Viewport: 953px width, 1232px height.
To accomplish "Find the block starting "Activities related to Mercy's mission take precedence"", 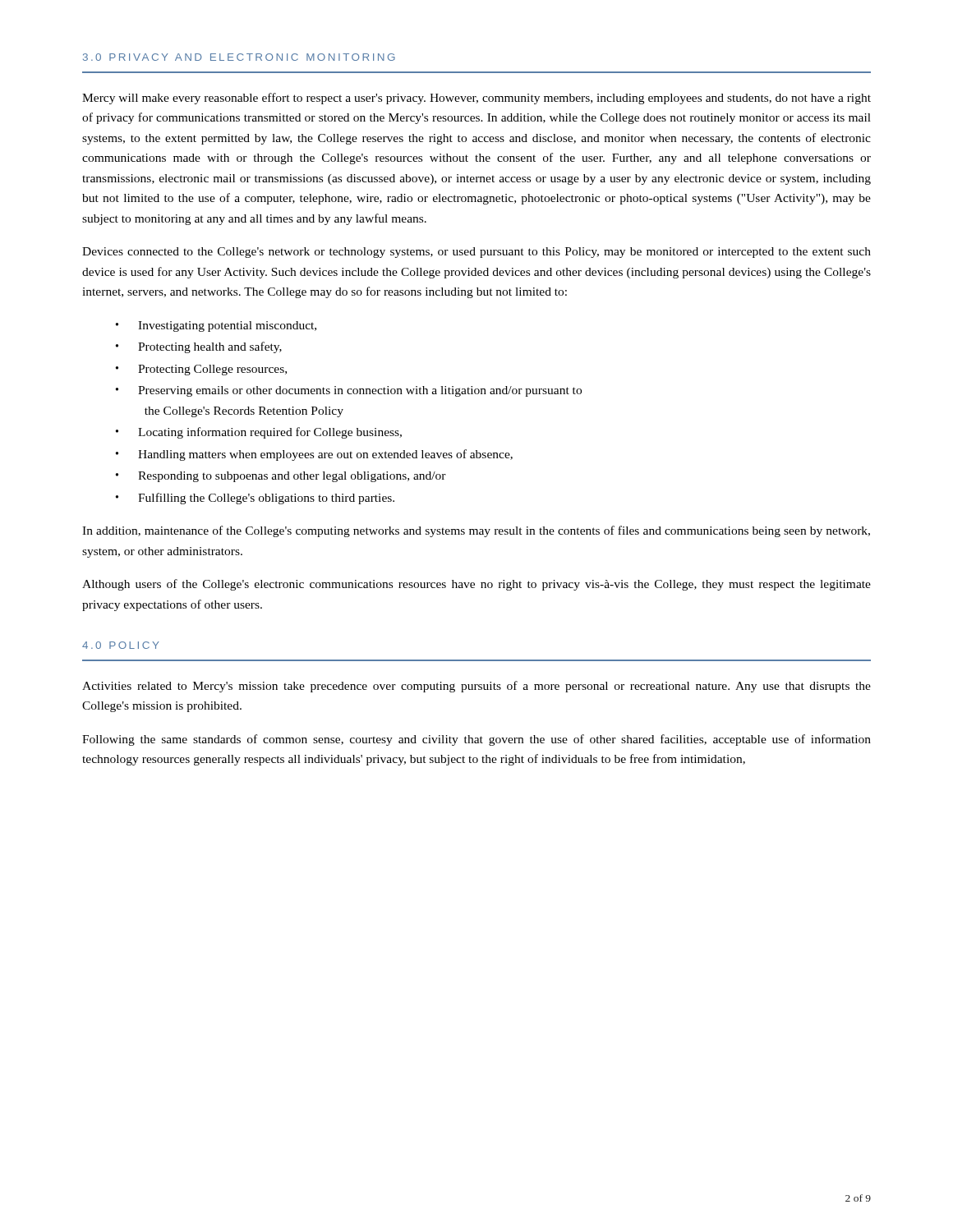I will coord(476,696).
